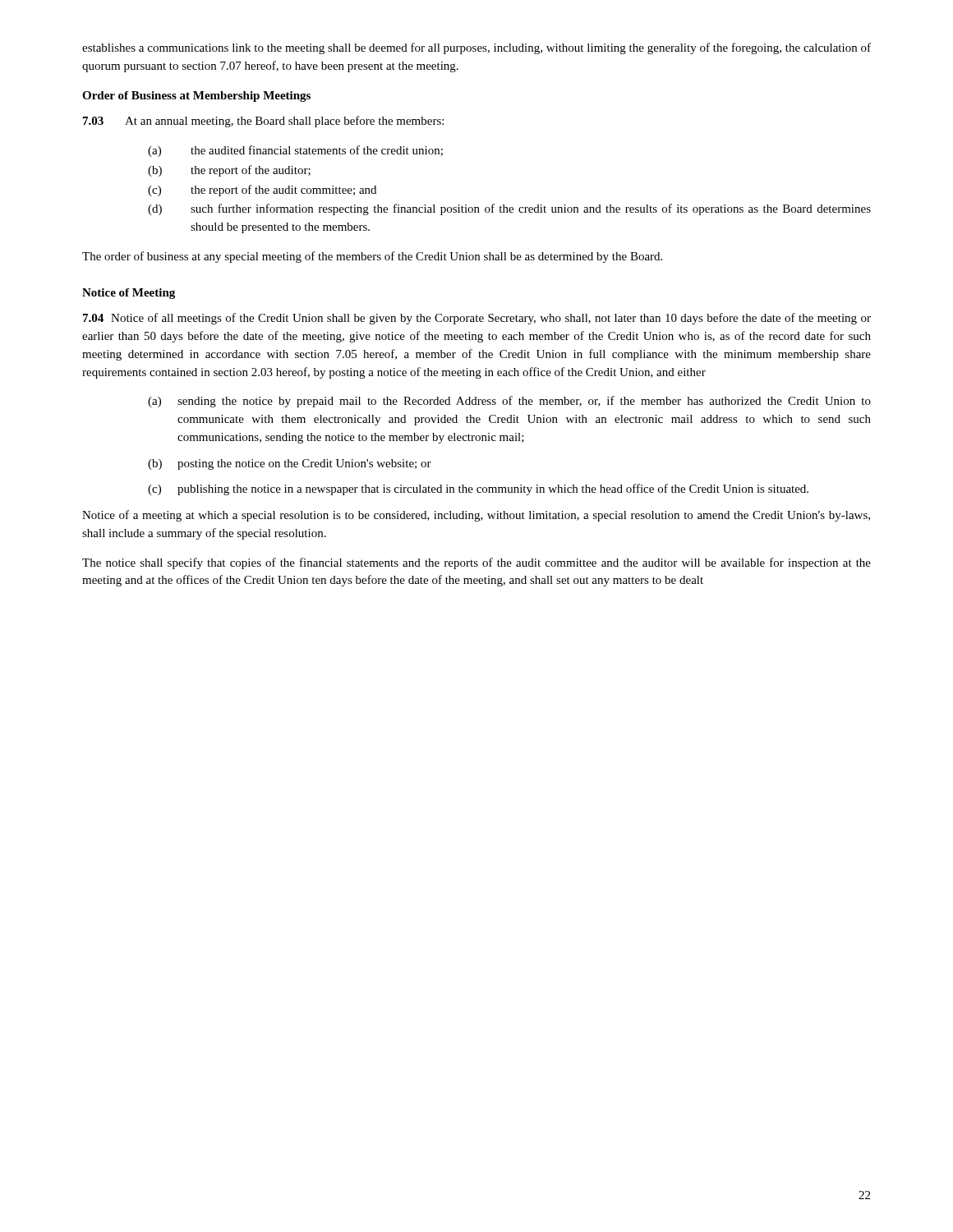The height and width of the screenshot is (1232, 953).
Task: Find the text block with the text "03 At an"
Action: point(263,122)
